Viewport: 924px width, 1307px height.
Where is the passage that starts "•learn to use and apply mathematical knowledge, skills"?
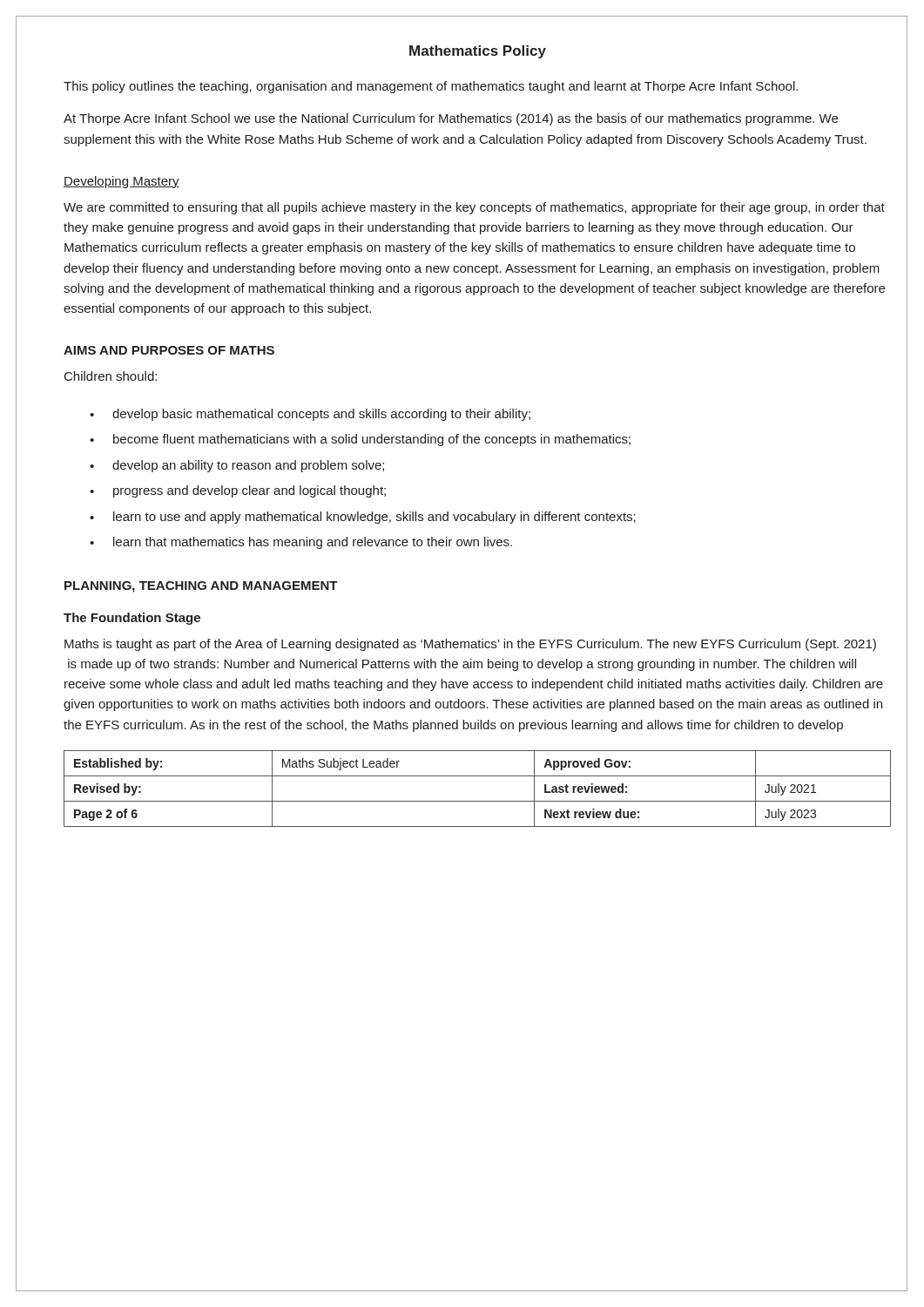pos(363,517)
